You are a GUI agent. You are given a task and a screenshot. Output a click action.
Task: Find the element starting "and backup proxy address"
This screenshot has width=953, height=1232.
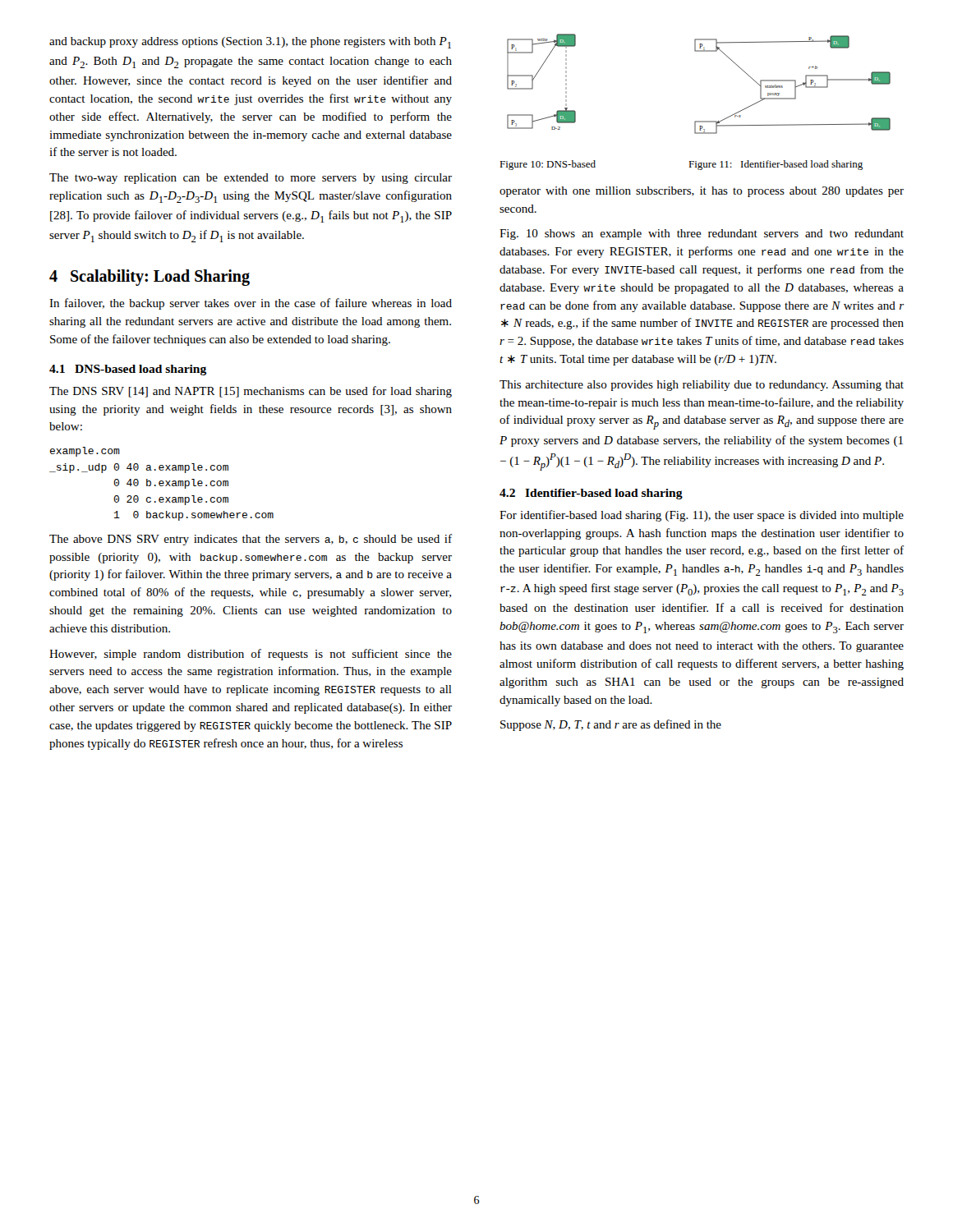pos(251,97)
